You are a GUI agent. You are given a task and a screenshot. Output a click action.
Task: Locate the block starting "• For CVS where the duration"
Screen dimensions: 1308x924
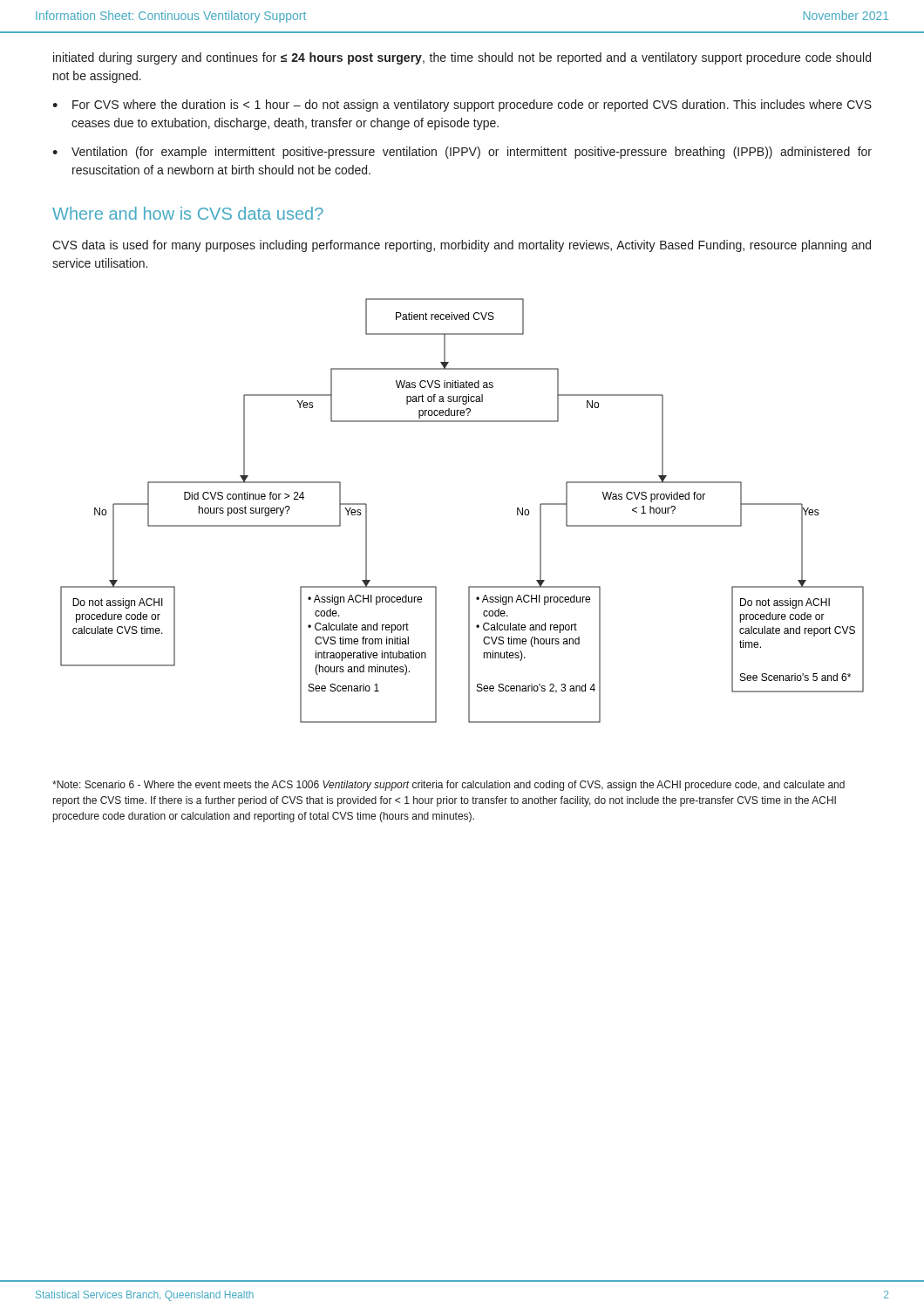462,114
